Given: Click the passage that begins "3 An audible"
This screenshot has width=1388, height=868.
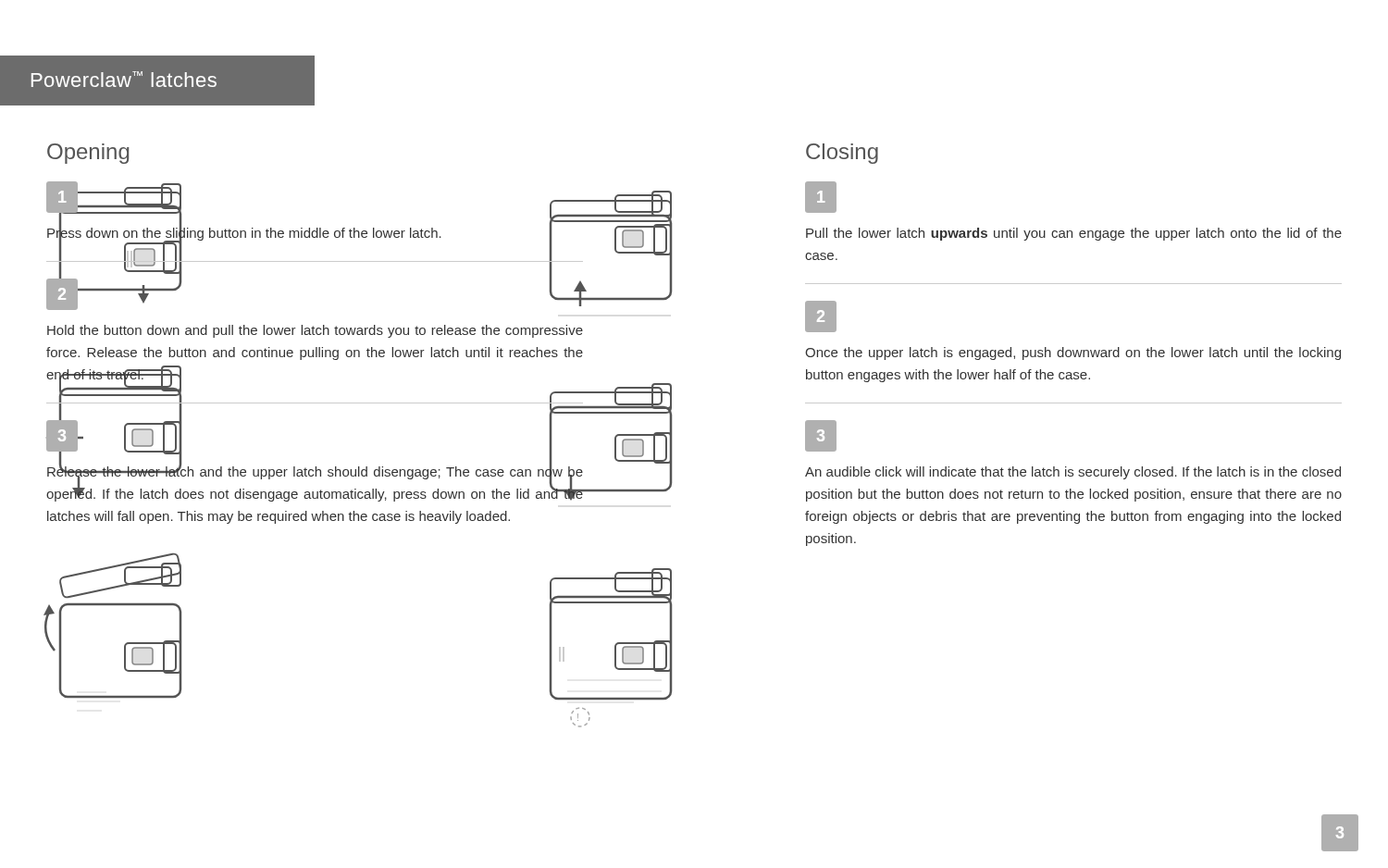Looking at the screenshot, I should coord(1073,485).
